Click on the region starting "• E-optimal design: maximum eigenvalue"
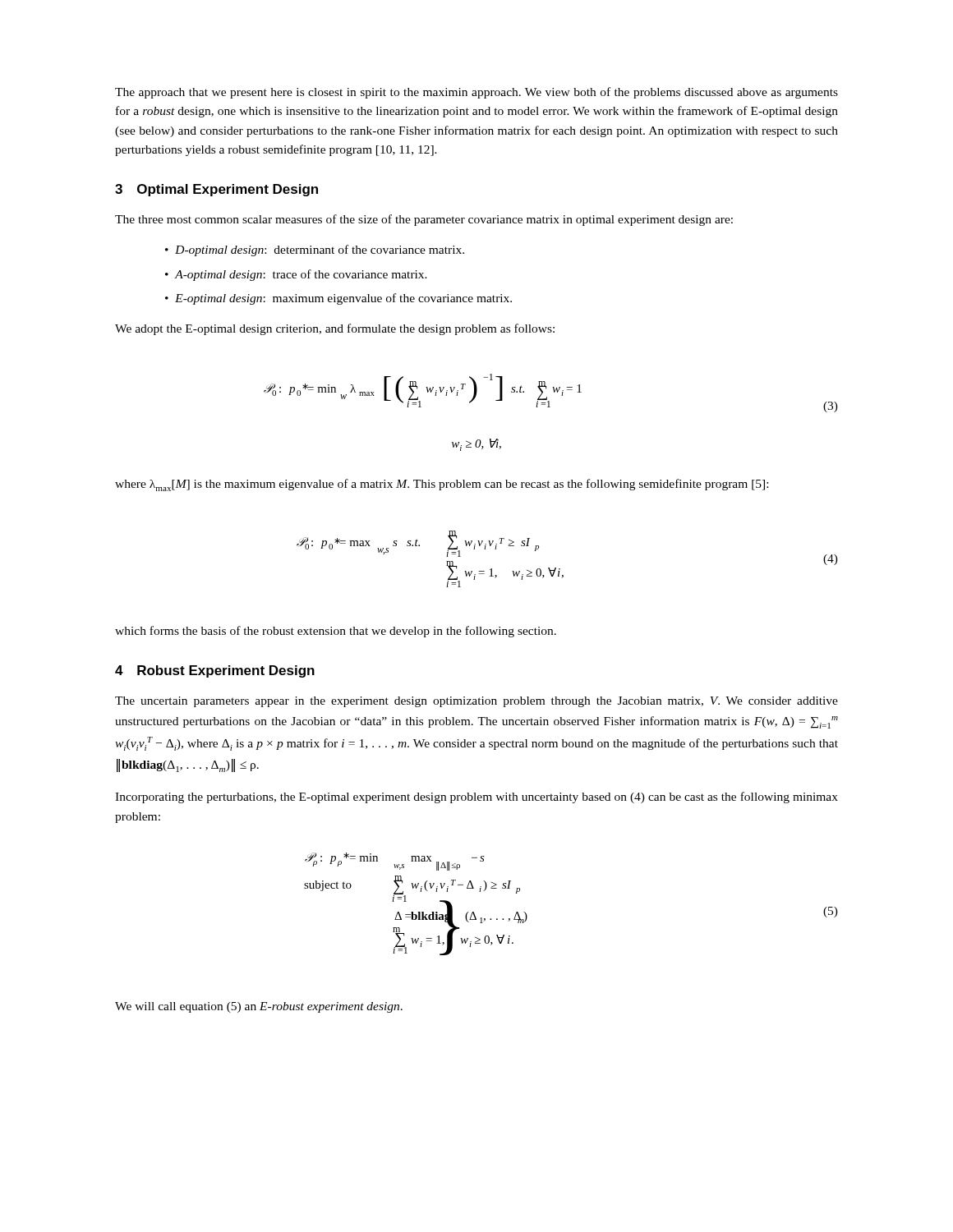Viewport: 953px width, 1232px height. 339,298
